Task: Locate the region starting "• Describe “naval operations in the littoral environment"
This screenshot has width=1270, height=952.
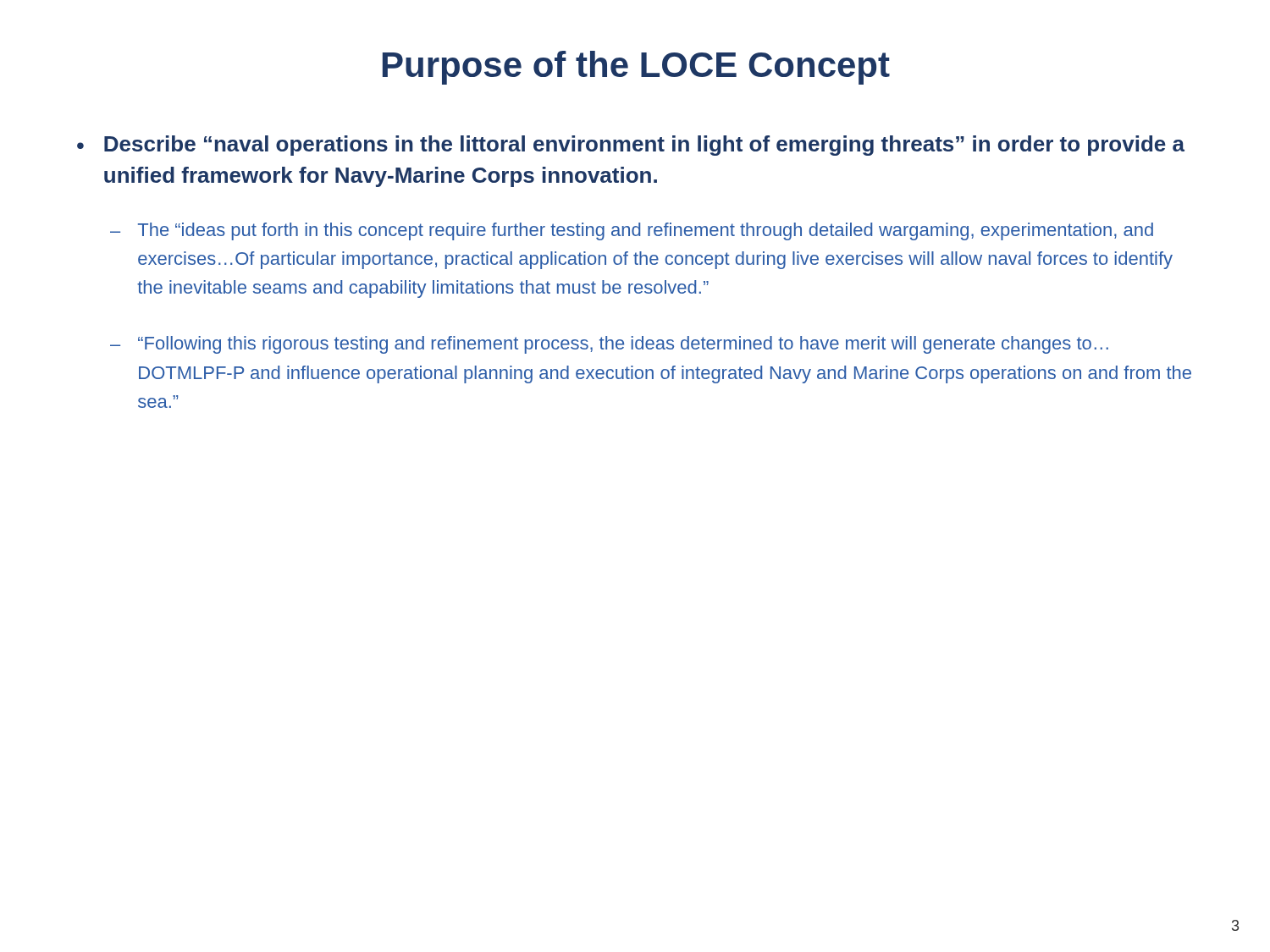Action: tap(635, 160)
